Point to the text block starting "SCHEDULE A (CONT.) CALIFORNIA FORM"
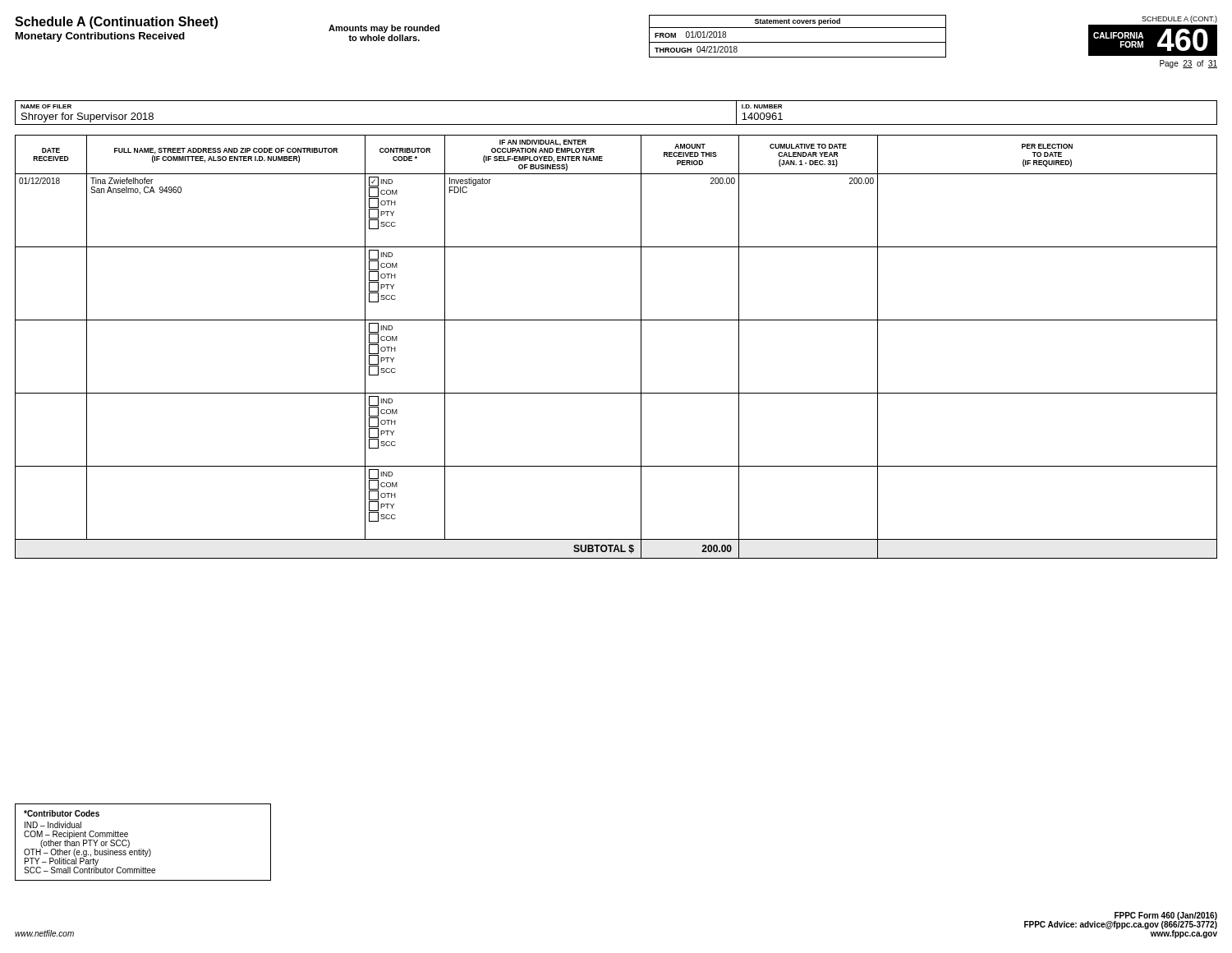The height and width of the screenshot is (953, 1232). click(1153, 42)
